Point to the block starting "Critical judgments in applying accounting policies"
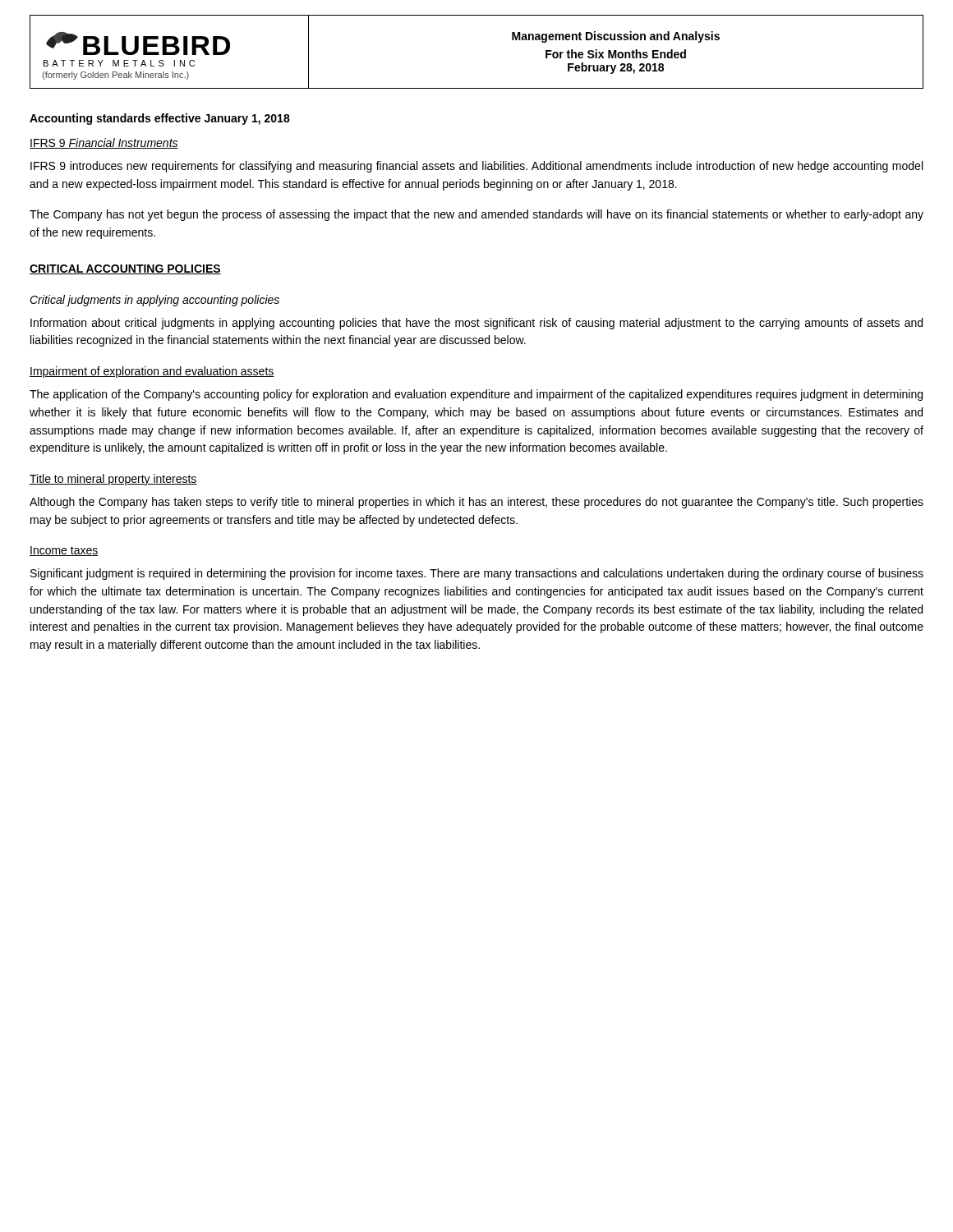953x1232 pixels. click(155, 300)
